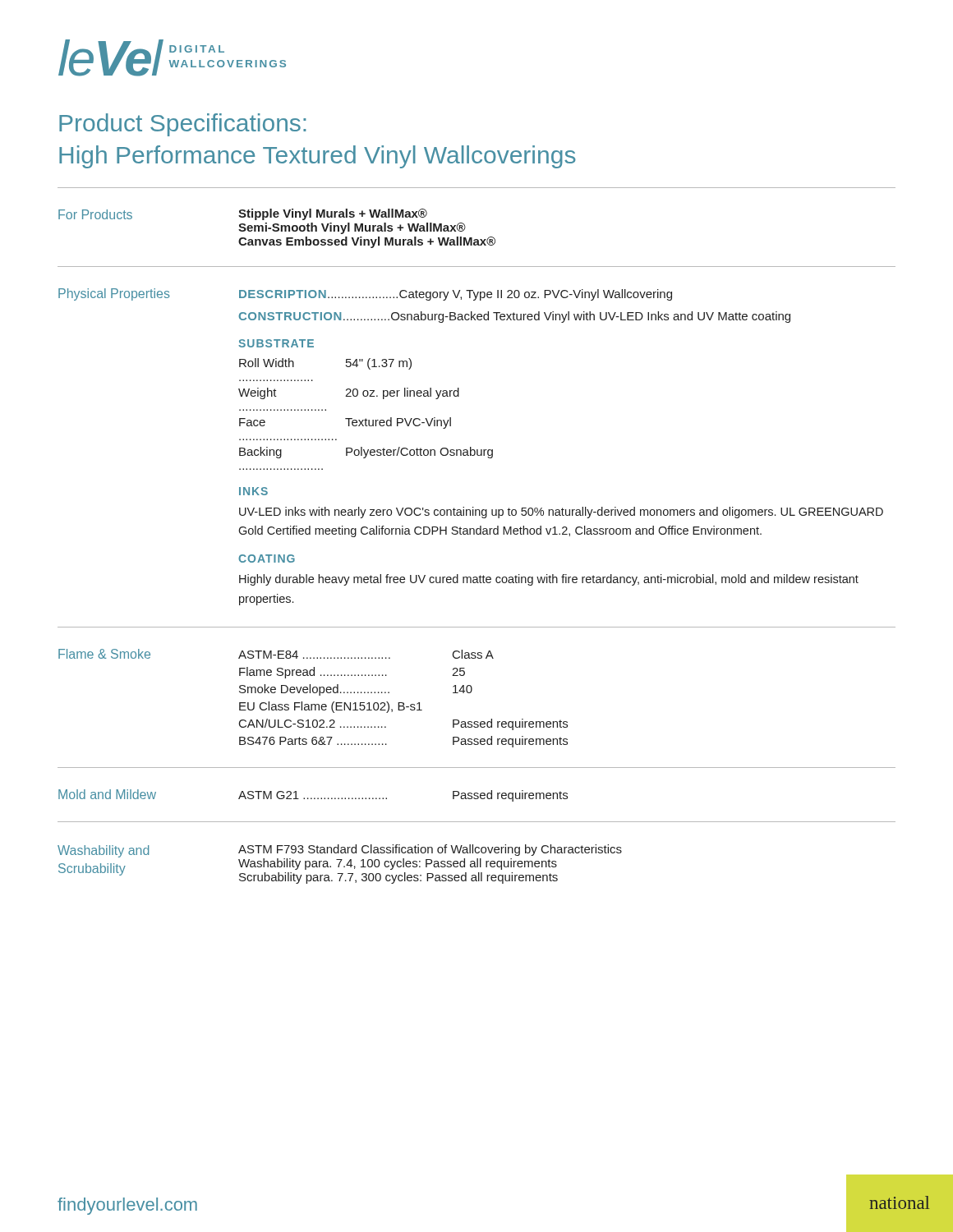Select the logo
The image size is (953, 1232).
click(476, 46)
